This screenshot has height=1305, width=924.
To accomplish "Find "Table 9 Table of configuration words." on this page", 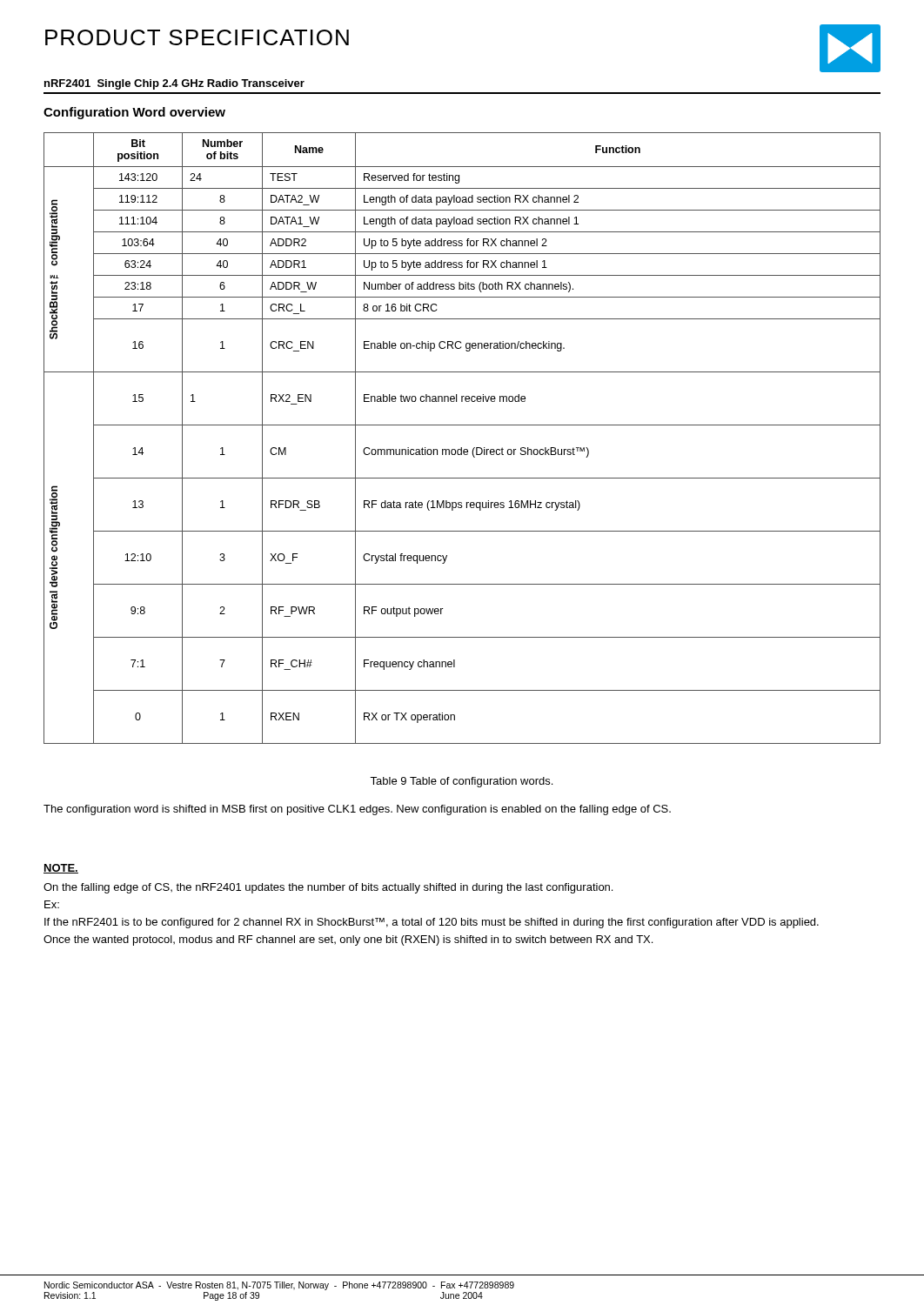I will [462, 781].
